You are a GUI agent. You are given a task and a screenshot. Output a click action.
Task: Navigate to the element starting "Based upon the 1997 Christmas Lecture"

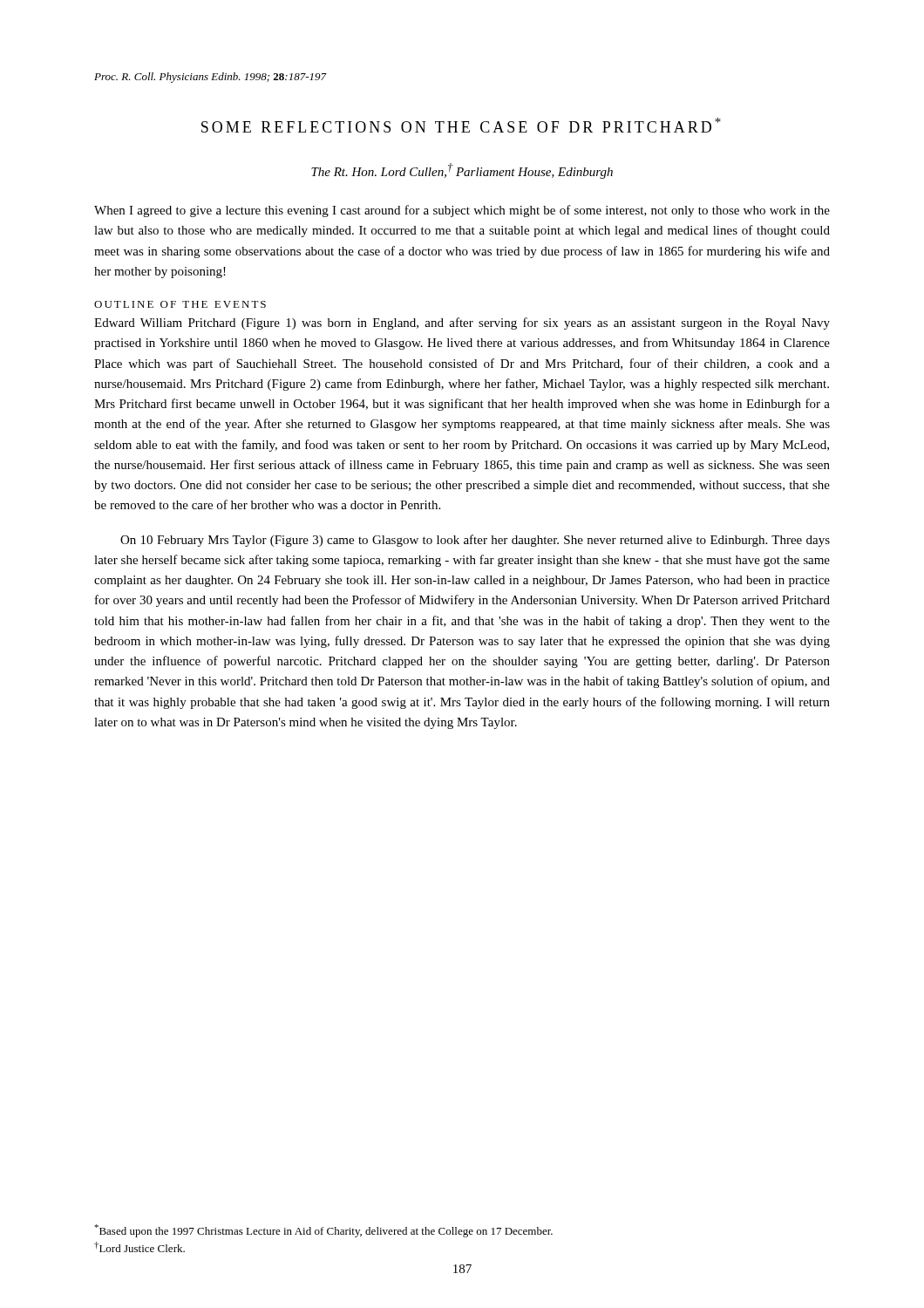(x=462, y=1239)
